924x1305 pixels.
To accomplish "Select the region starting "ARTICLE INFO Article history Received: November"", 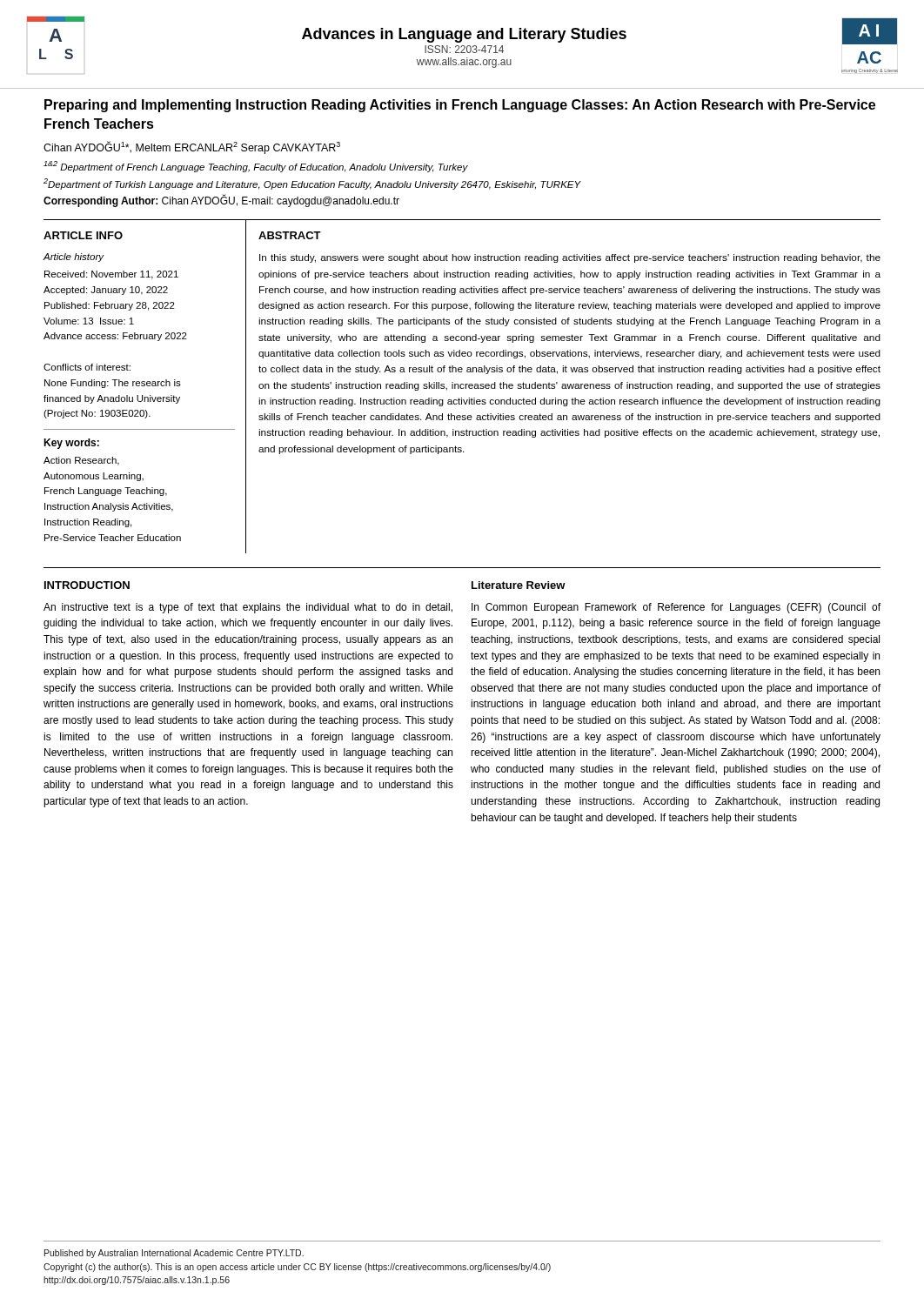I will point(139,385).
